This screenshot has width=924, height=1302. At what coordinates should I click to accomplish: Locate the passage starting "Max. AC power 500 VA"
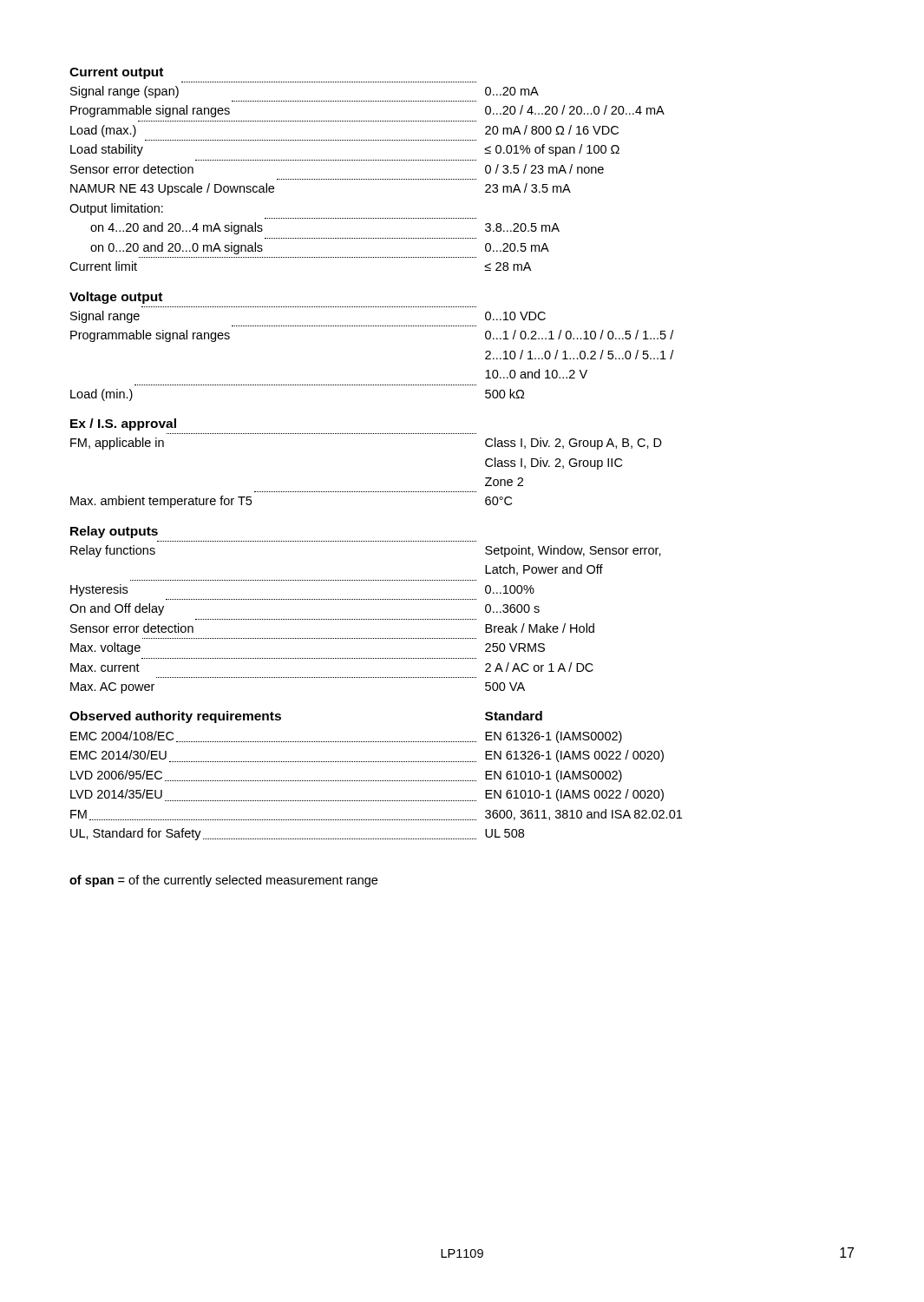click(x=462, y=687)
